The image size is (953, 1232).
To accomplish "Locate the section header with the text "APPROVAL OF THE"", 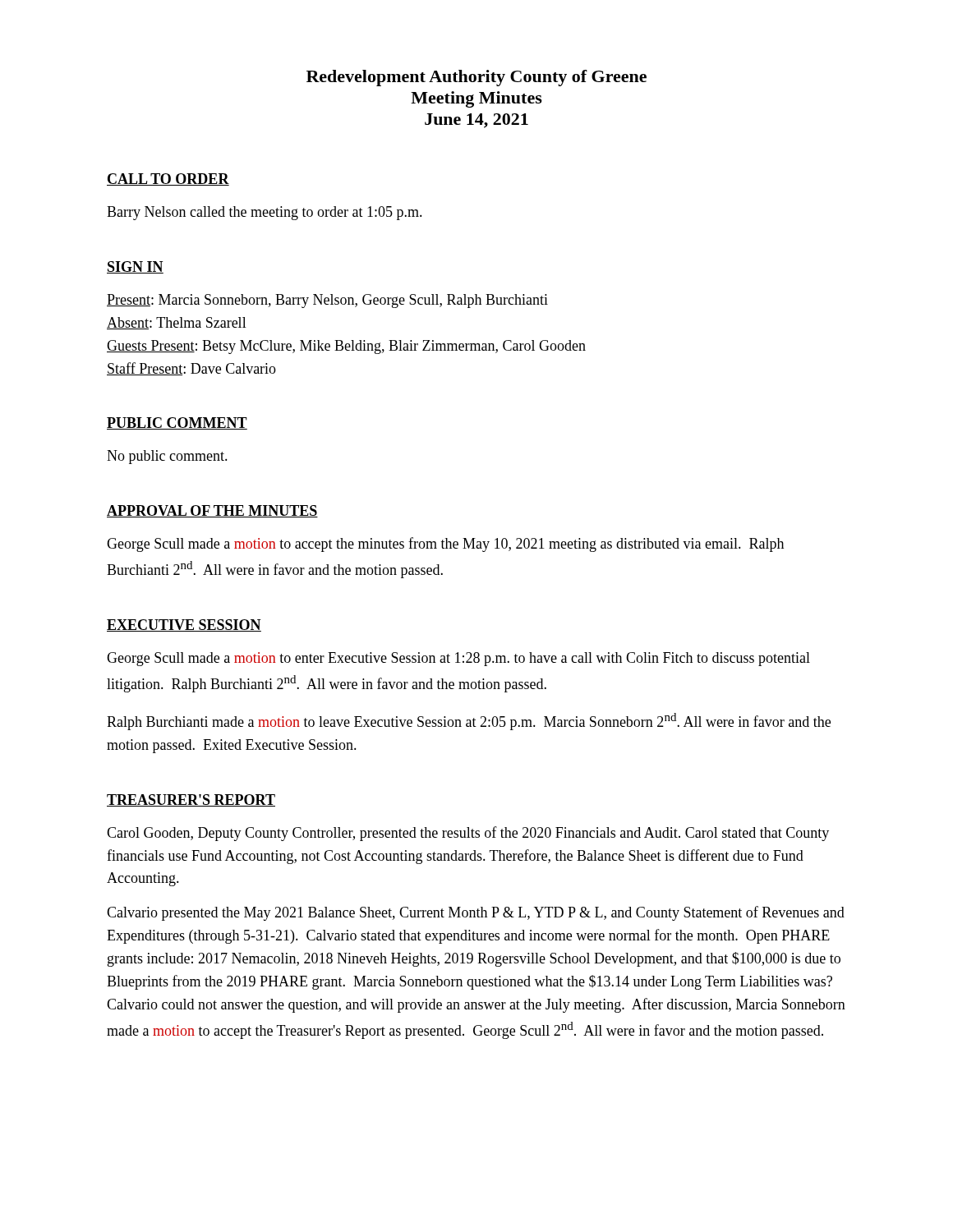I will [x=212, y=511].
